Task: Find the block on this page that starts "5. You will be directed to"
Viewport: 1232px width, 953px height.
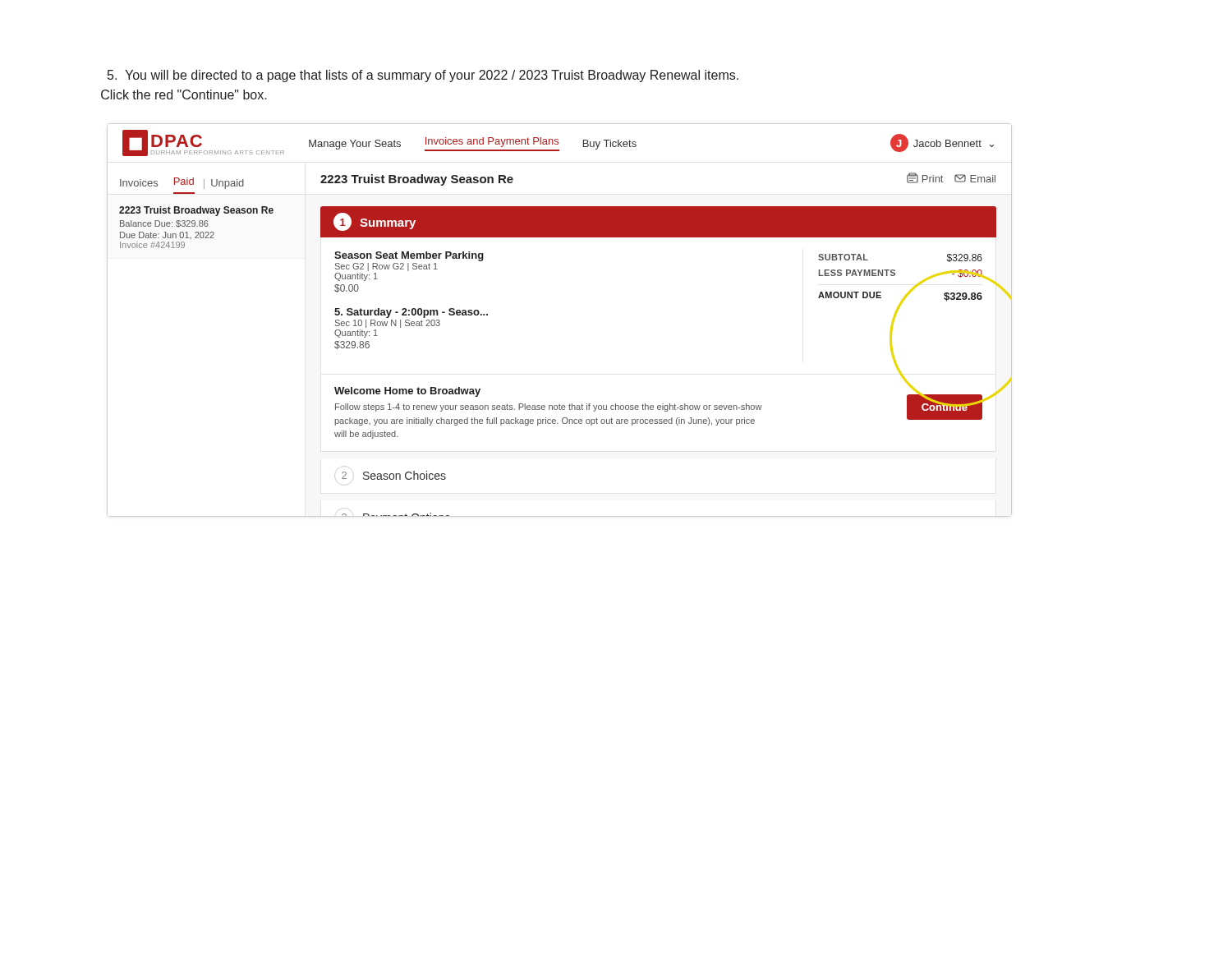Action: [411, 85]
